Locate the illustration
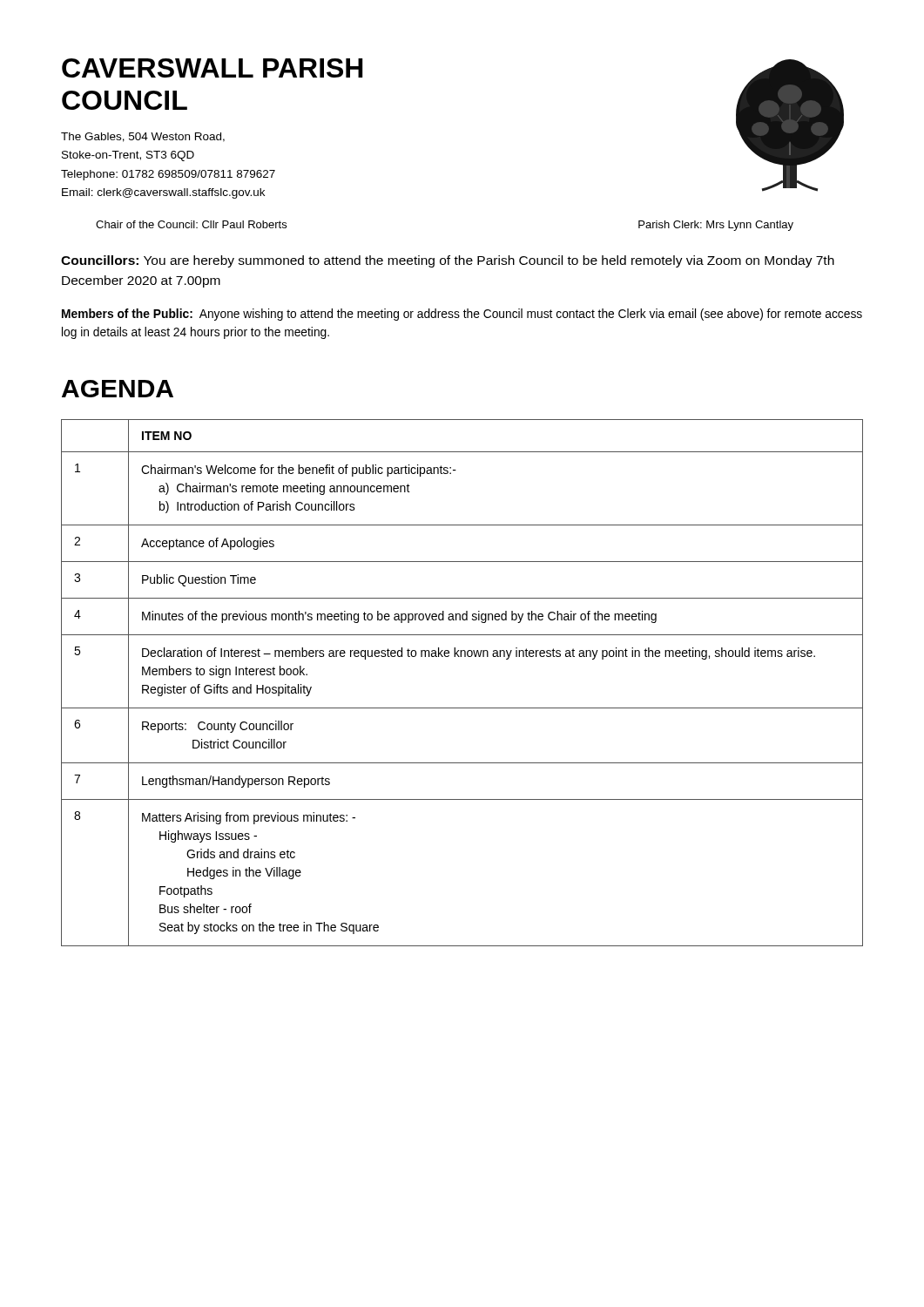Screen dimensions: 1307x924 [x=790, y=125]
